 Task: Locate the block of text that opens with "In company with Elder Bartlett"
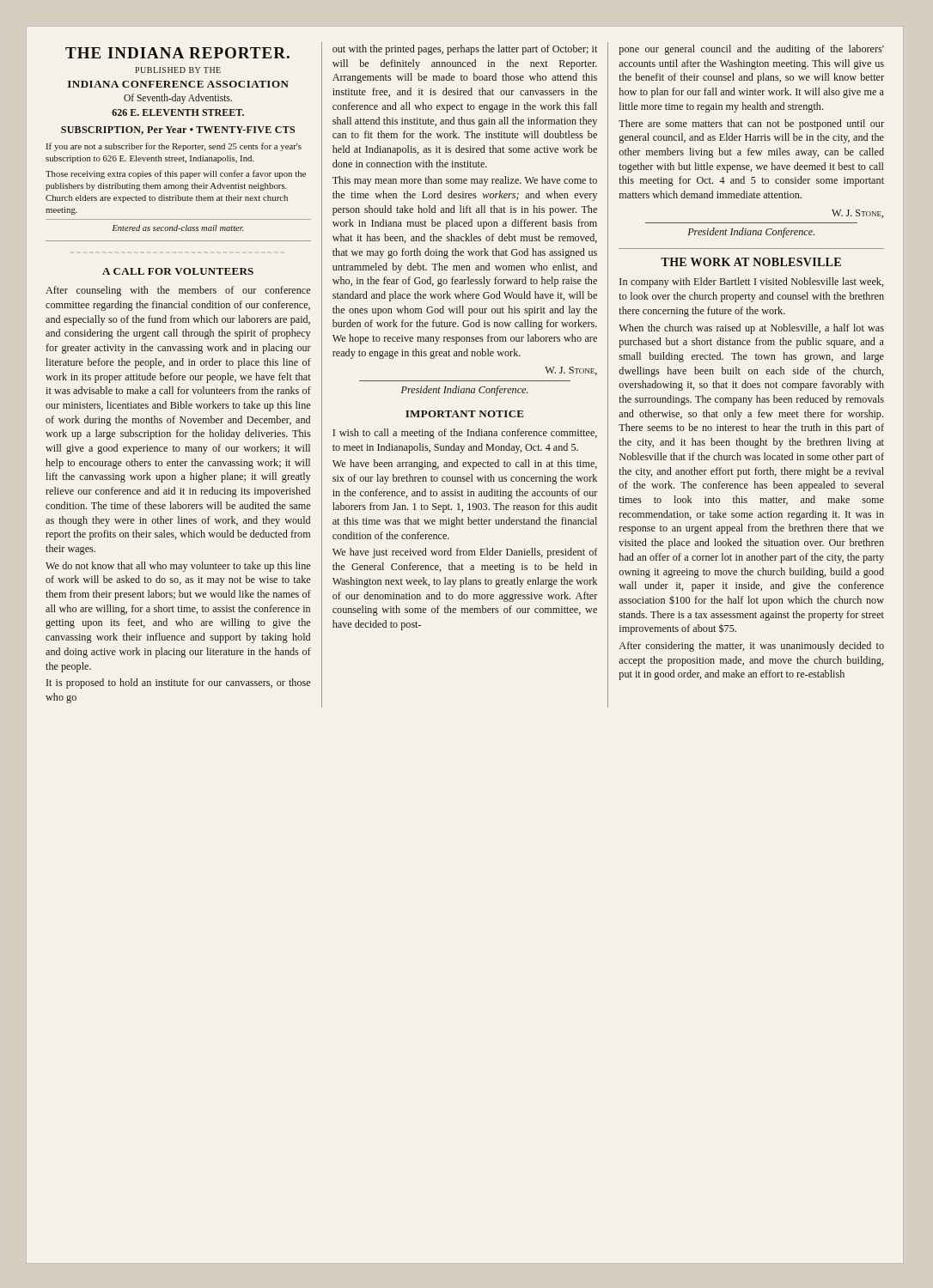click(751, 296)
